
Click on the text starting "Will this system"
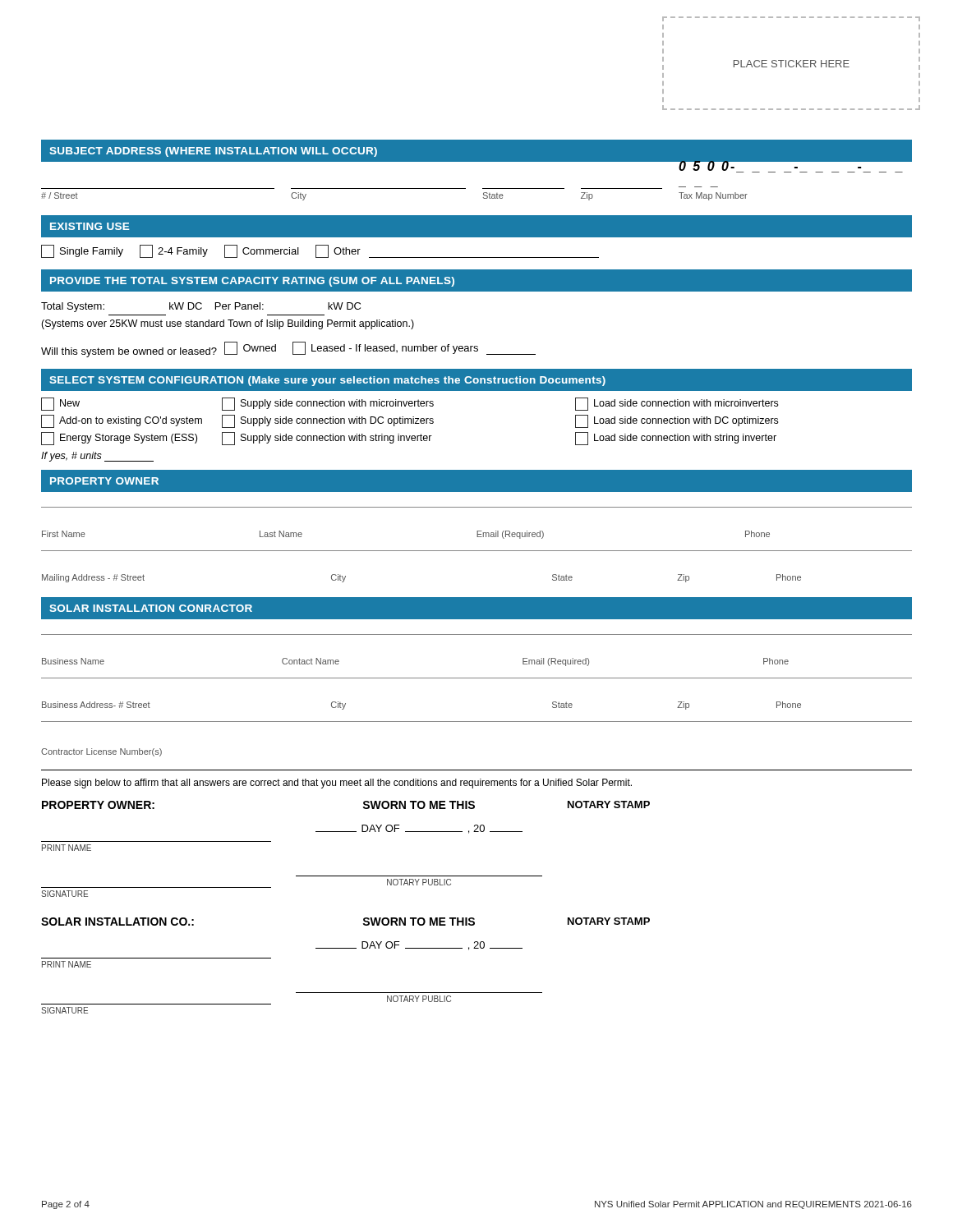click(x=289, y=349)
